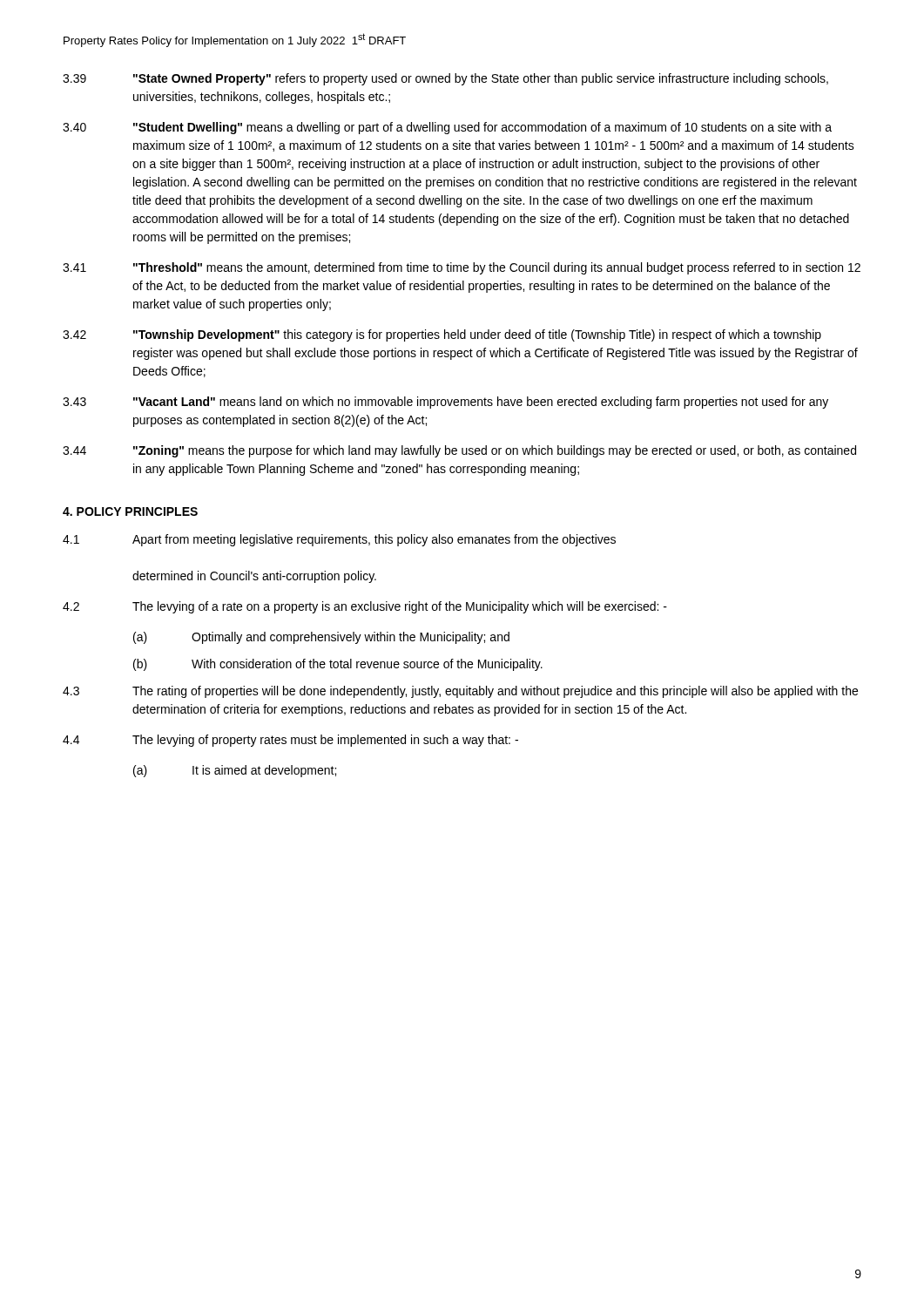Navigate to the element starting "3.44 "Zoning" means the"
The image size is (924, 1307).
tap(462, 460)
